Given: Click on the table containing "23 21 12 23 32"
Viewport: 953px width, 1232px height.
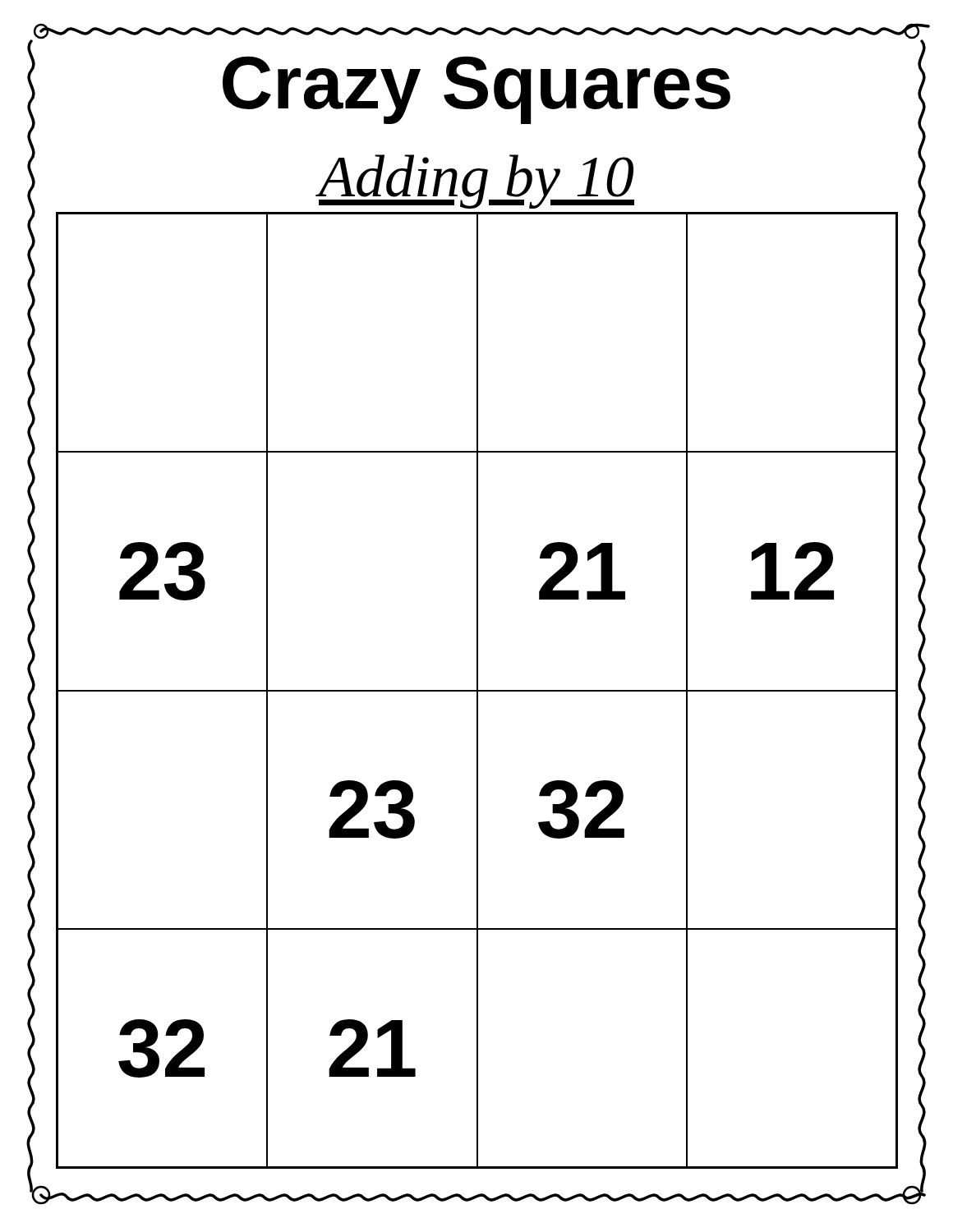Looking at the screenshot, I should click(477, 690).
